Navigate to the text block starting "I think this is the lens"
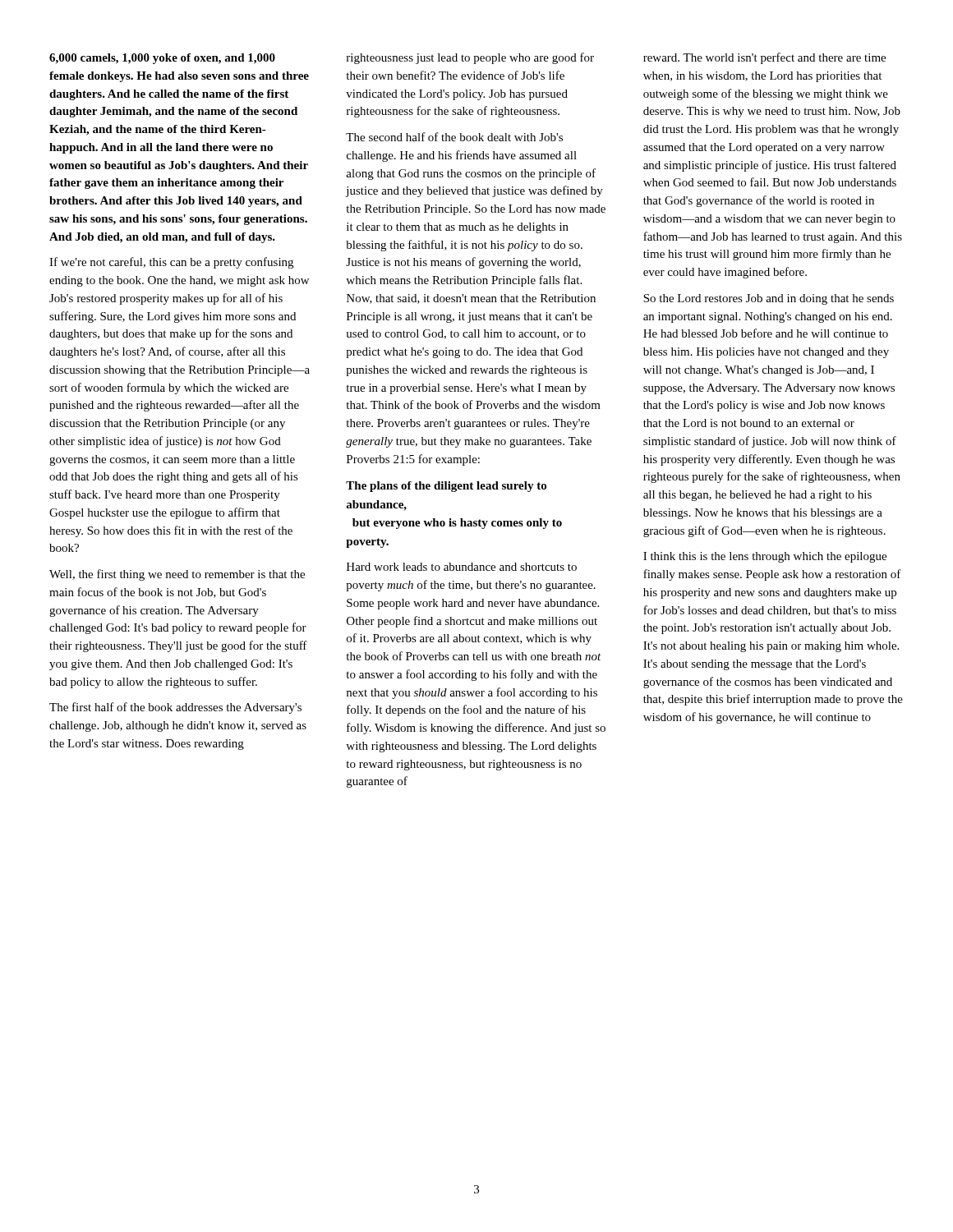The image size is (953, 1232). 773,637
